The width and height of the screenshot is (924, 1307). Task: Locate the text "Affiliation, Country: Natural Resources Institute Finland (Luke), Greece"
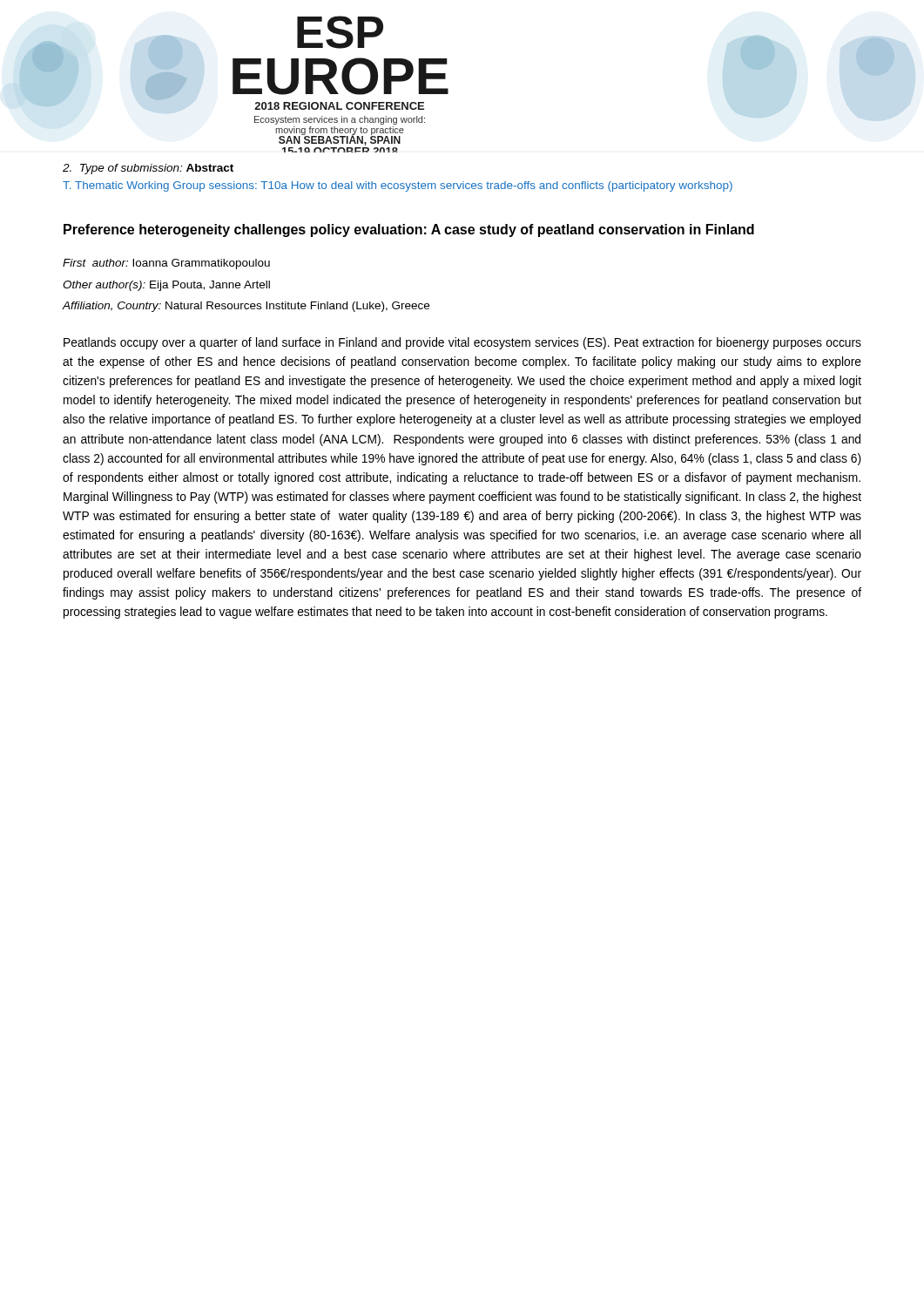pos(246,305)
